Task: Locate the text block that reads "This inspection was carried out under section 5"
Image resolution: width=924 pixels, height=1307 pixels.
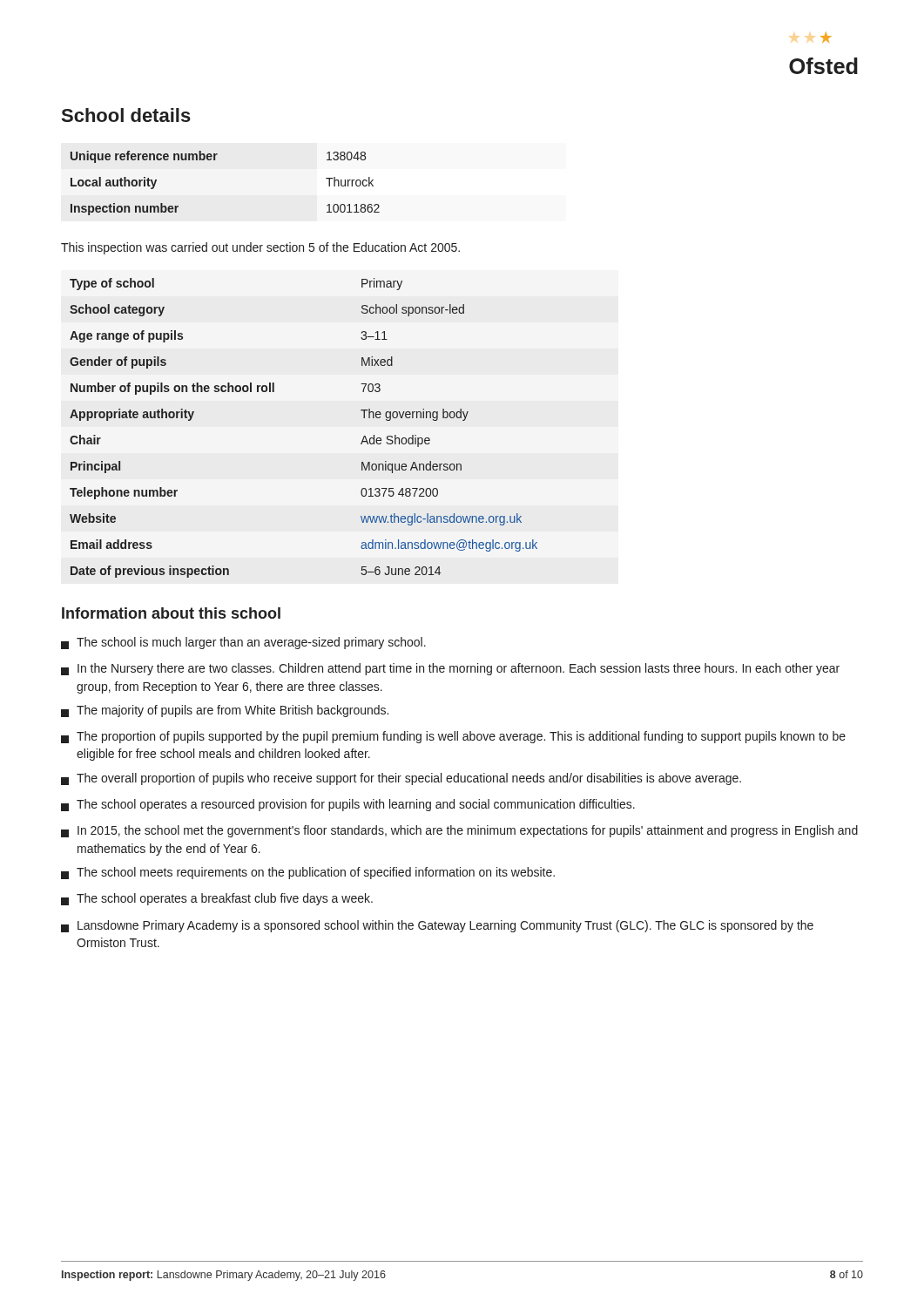Action: (x=462, y=247)
